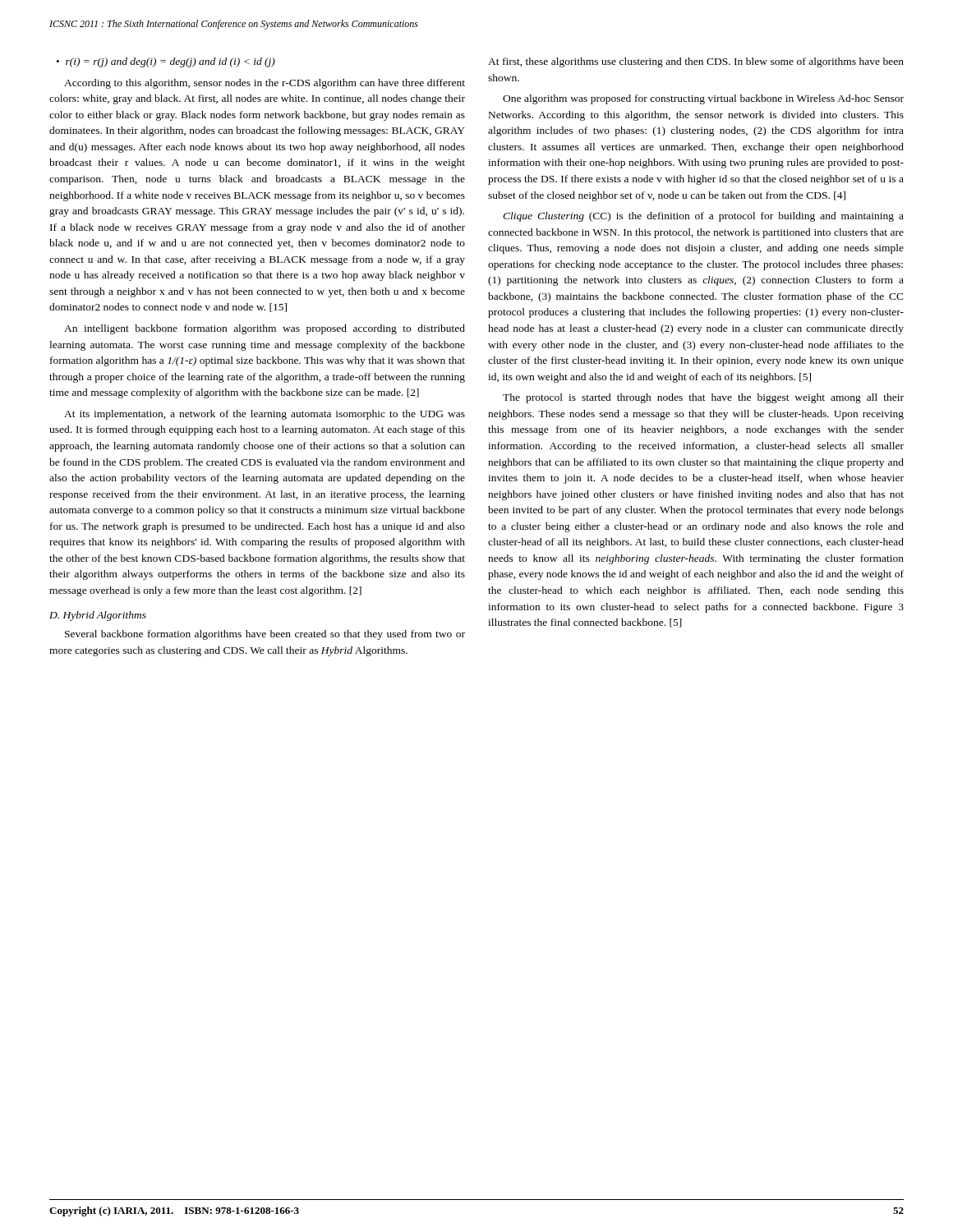Find "D. Hybrid Algorithms" on this page
Viewport: 953px width, 1232px height.
pyautogui.click(x=98, y=614)
